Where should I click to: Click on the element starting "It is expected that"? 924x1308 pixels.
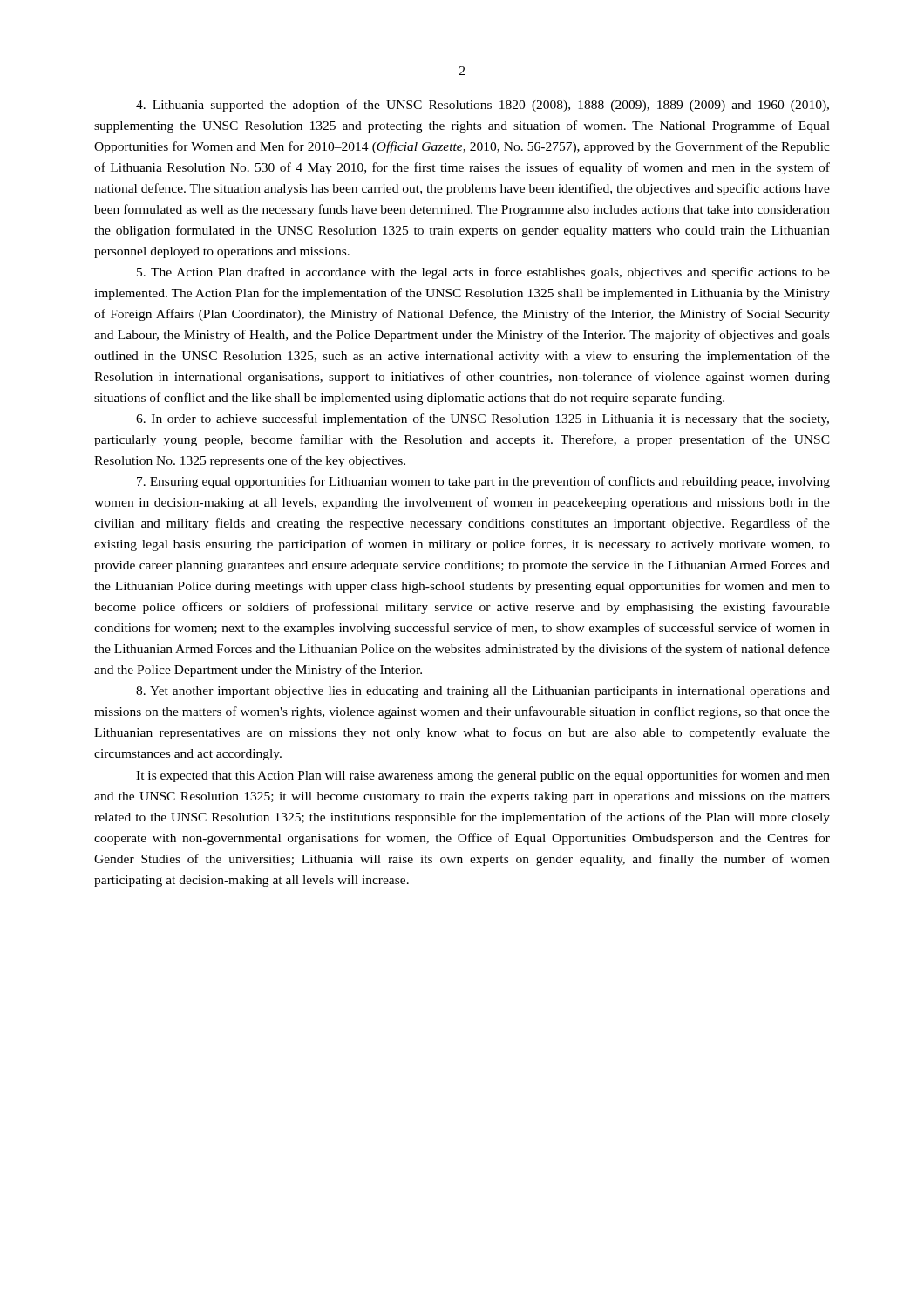point(462,827)
